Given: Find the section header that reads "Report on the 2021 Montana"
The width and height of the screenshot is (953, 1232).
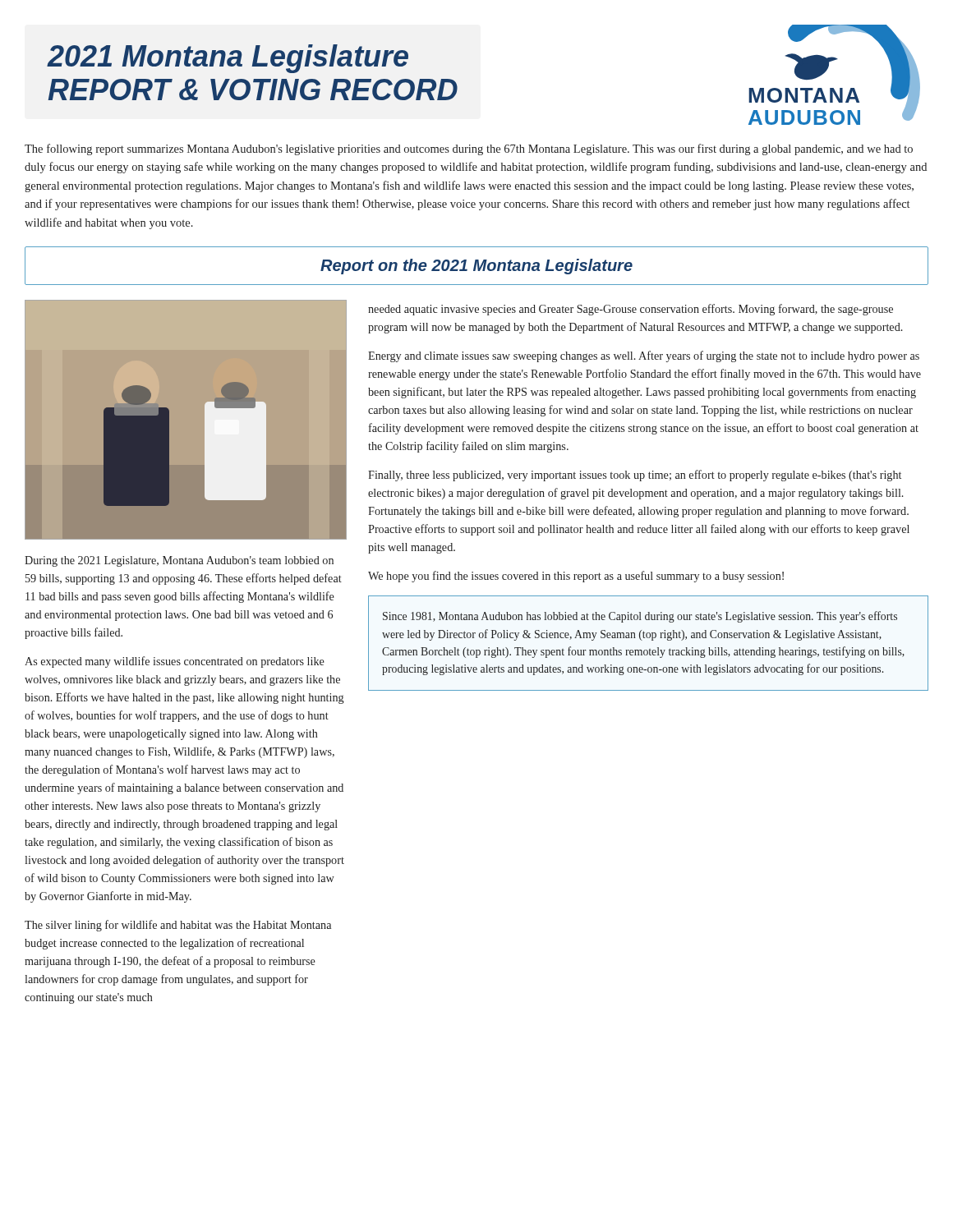Looking at the screenshot, I should point(476,266).
